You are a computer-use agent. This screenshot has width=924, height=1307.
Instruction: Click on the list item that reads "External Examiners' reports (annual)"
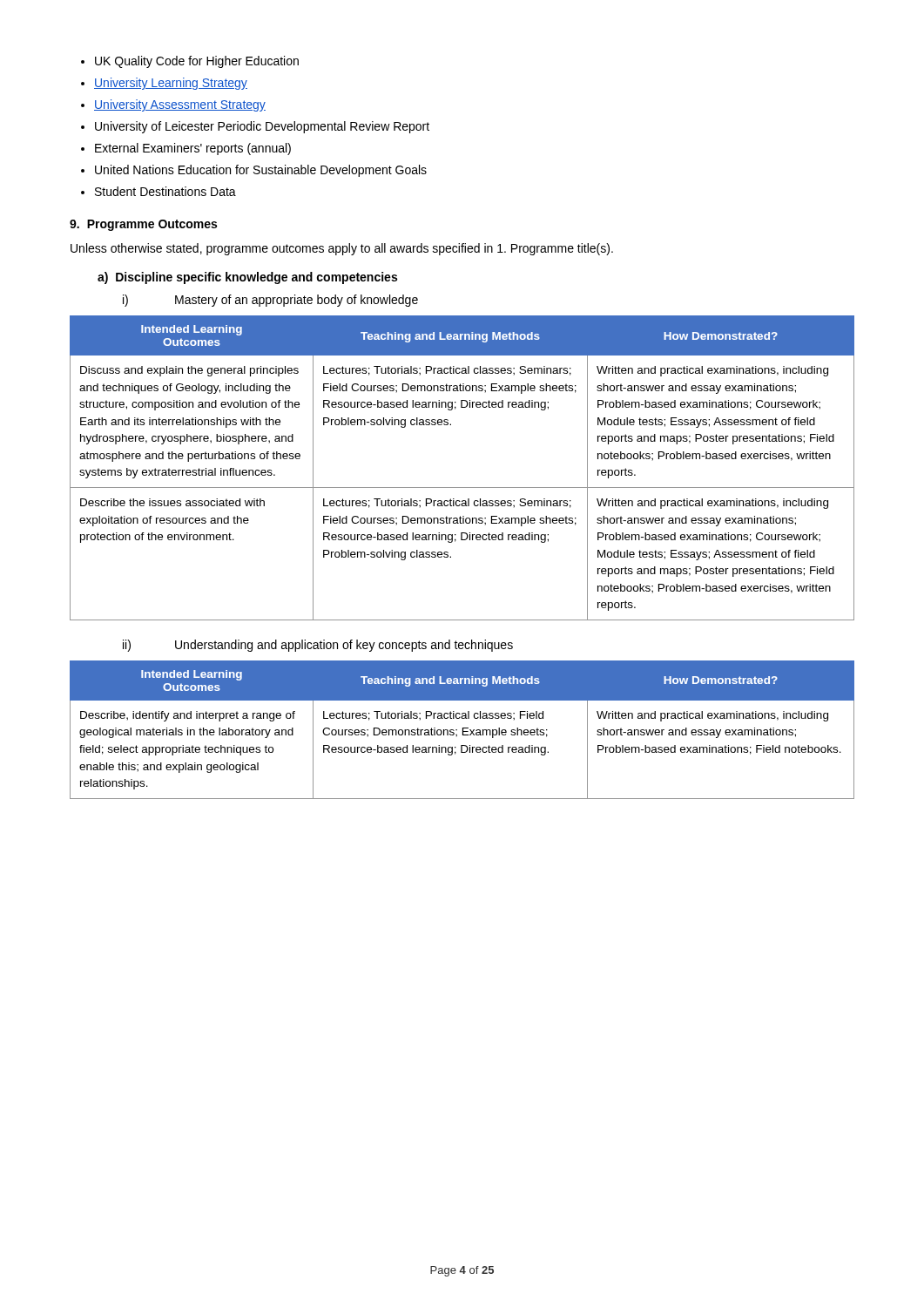193,148
